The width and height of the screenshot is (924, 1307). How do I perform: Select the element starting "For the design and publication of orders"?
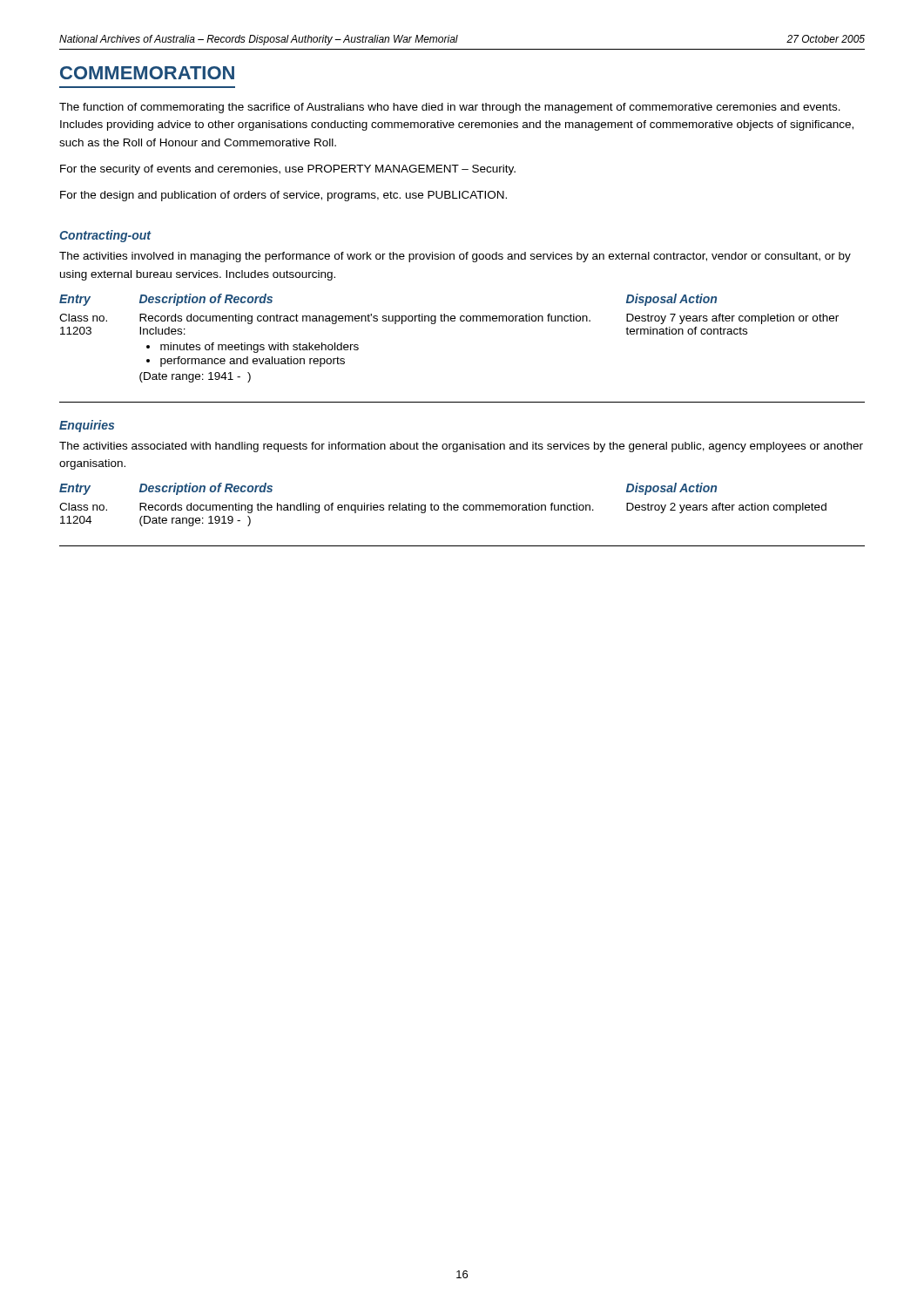(284, 195)
